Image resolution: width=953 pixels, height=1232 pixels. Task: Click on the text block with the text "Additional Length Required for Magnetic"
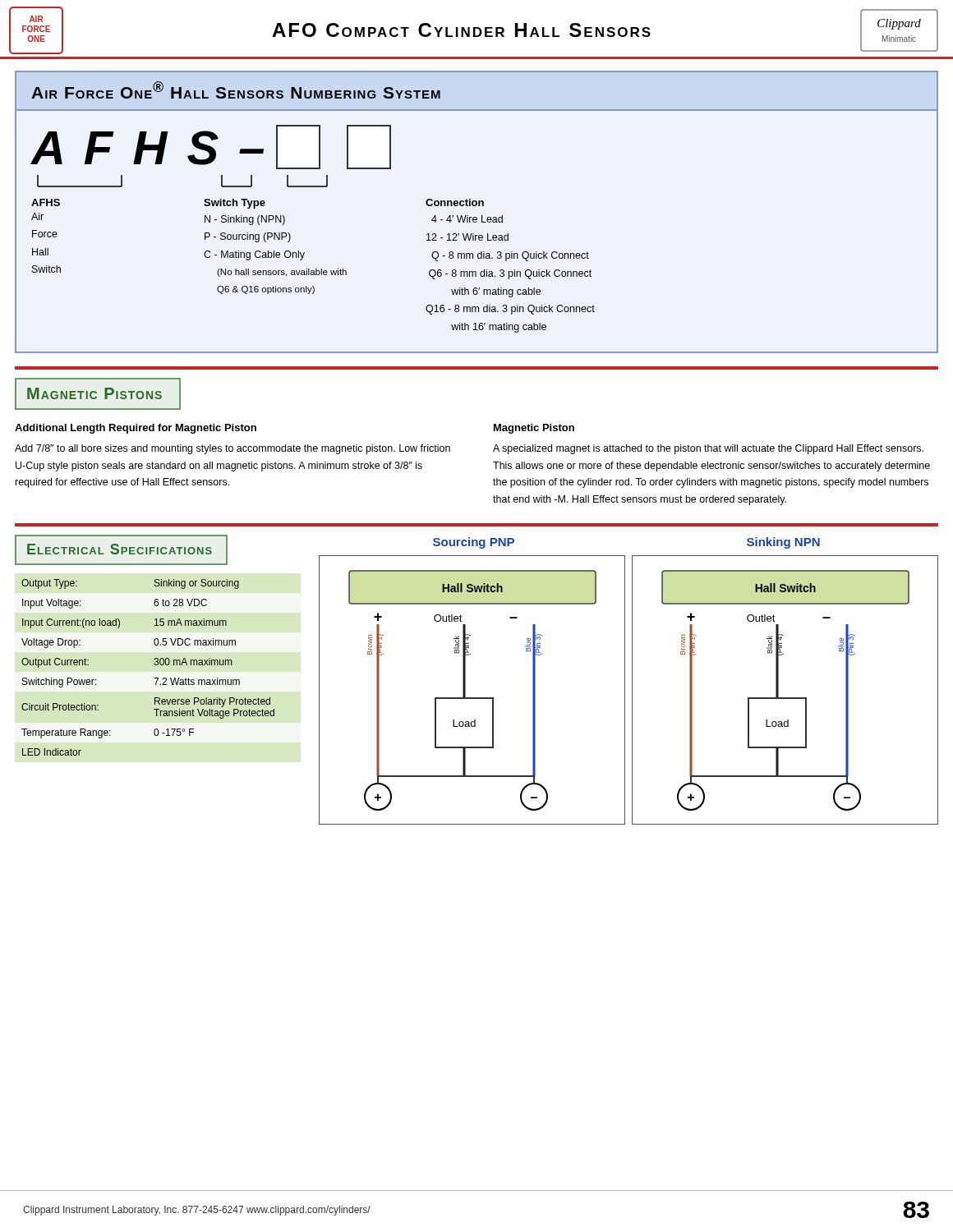[237, 456]
